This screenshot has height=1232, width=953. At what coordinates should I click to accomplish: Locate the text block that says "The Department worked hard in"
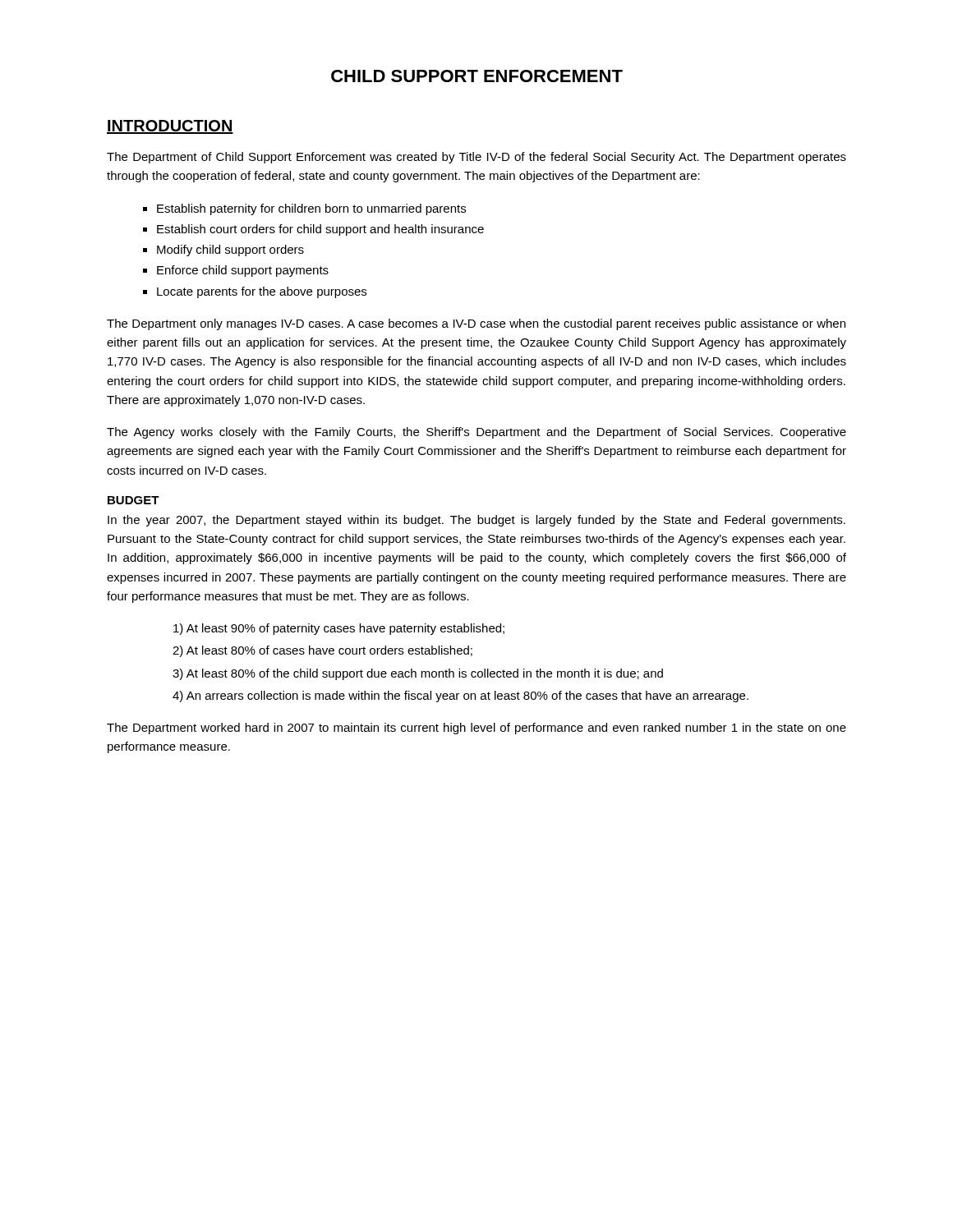point(476,737)
